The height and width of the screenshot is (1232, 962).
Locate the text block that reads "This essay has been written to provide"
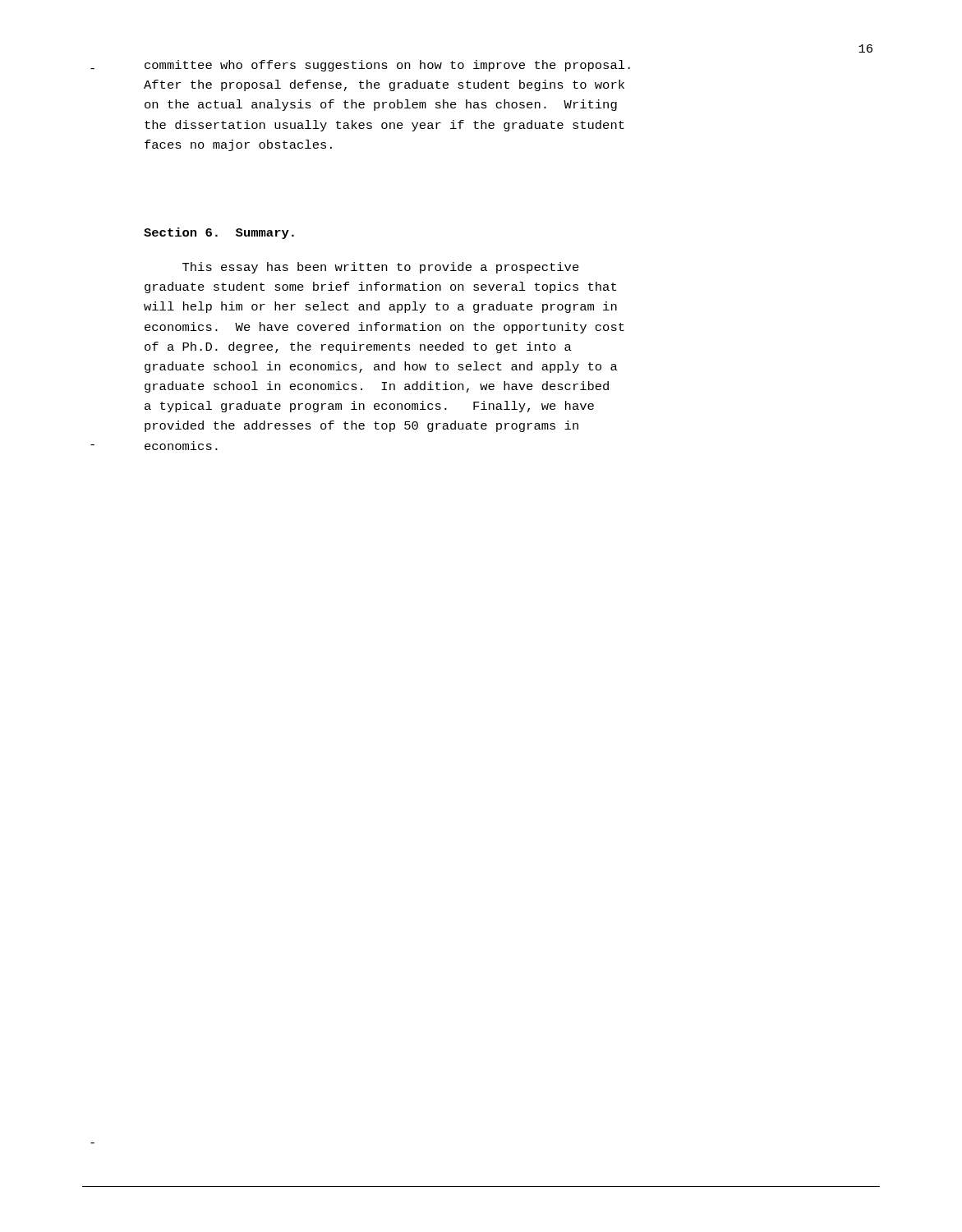384,357
